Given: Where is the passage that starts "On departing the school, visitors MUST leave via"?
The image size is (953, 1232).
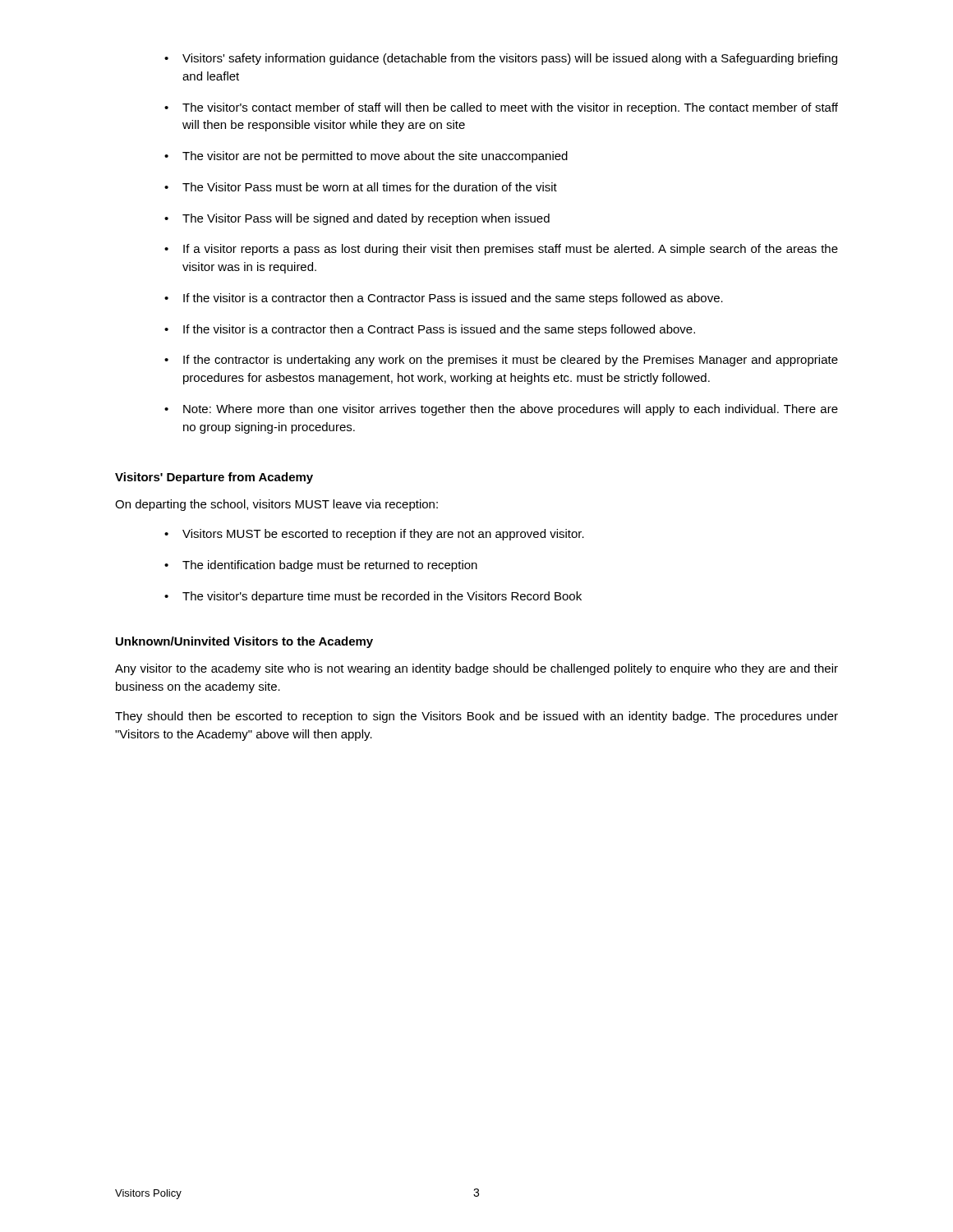Looking at the screenshot, I should 277,504.
